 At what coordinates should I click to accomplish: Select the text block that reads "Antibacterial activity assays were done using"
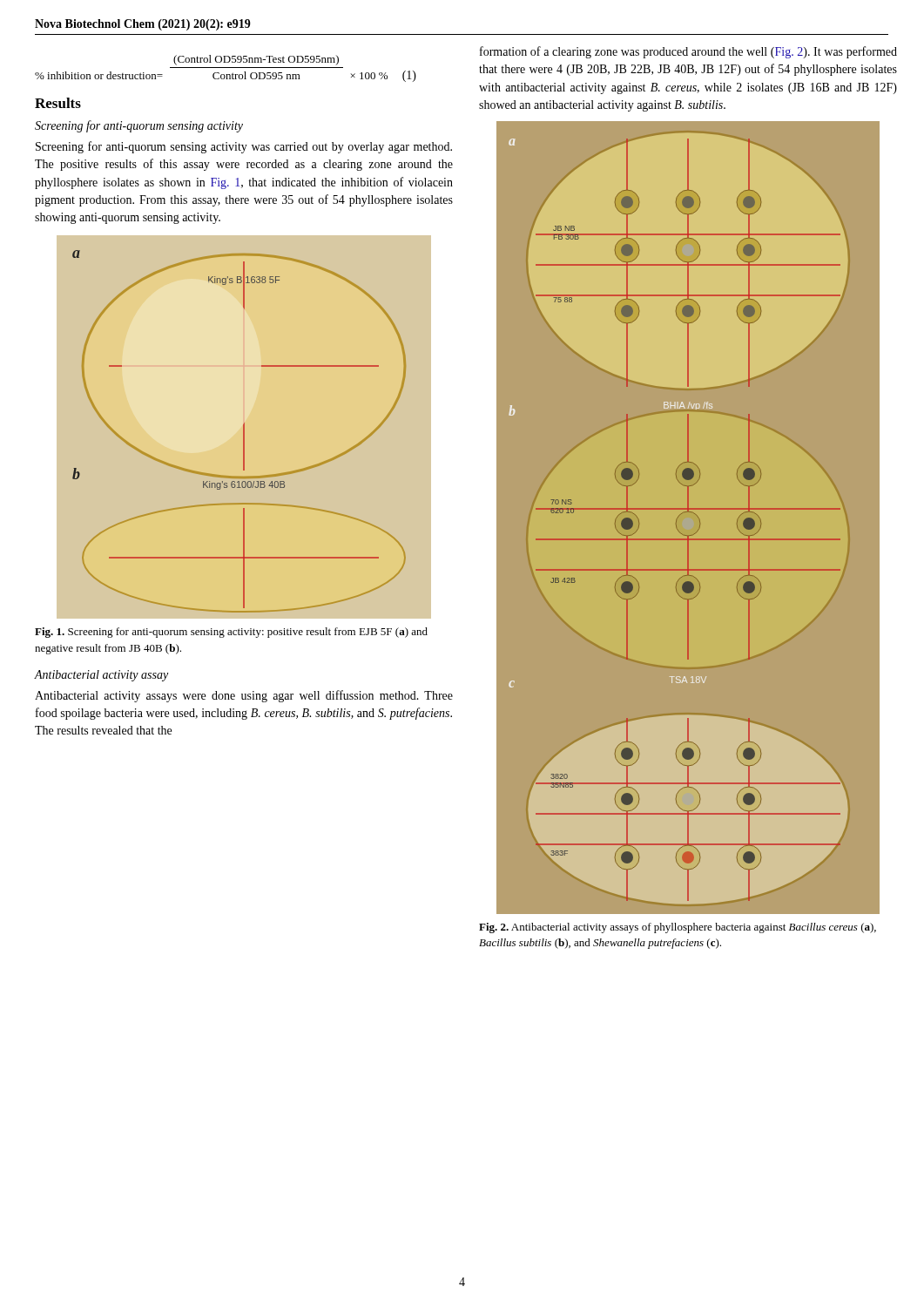click(244, 713)
